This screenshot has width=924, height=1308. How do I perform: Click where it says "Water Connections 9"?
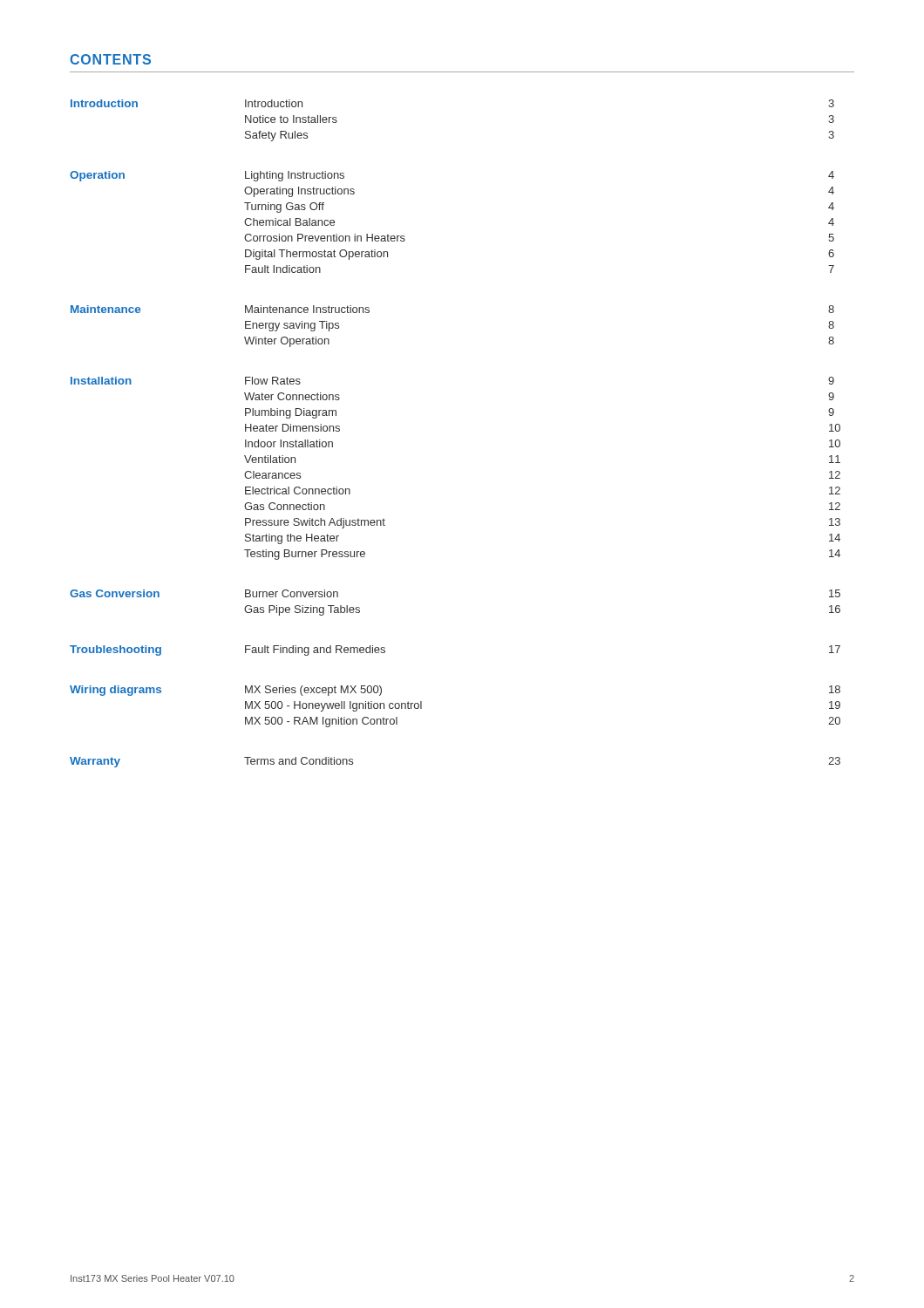(293, 396)
